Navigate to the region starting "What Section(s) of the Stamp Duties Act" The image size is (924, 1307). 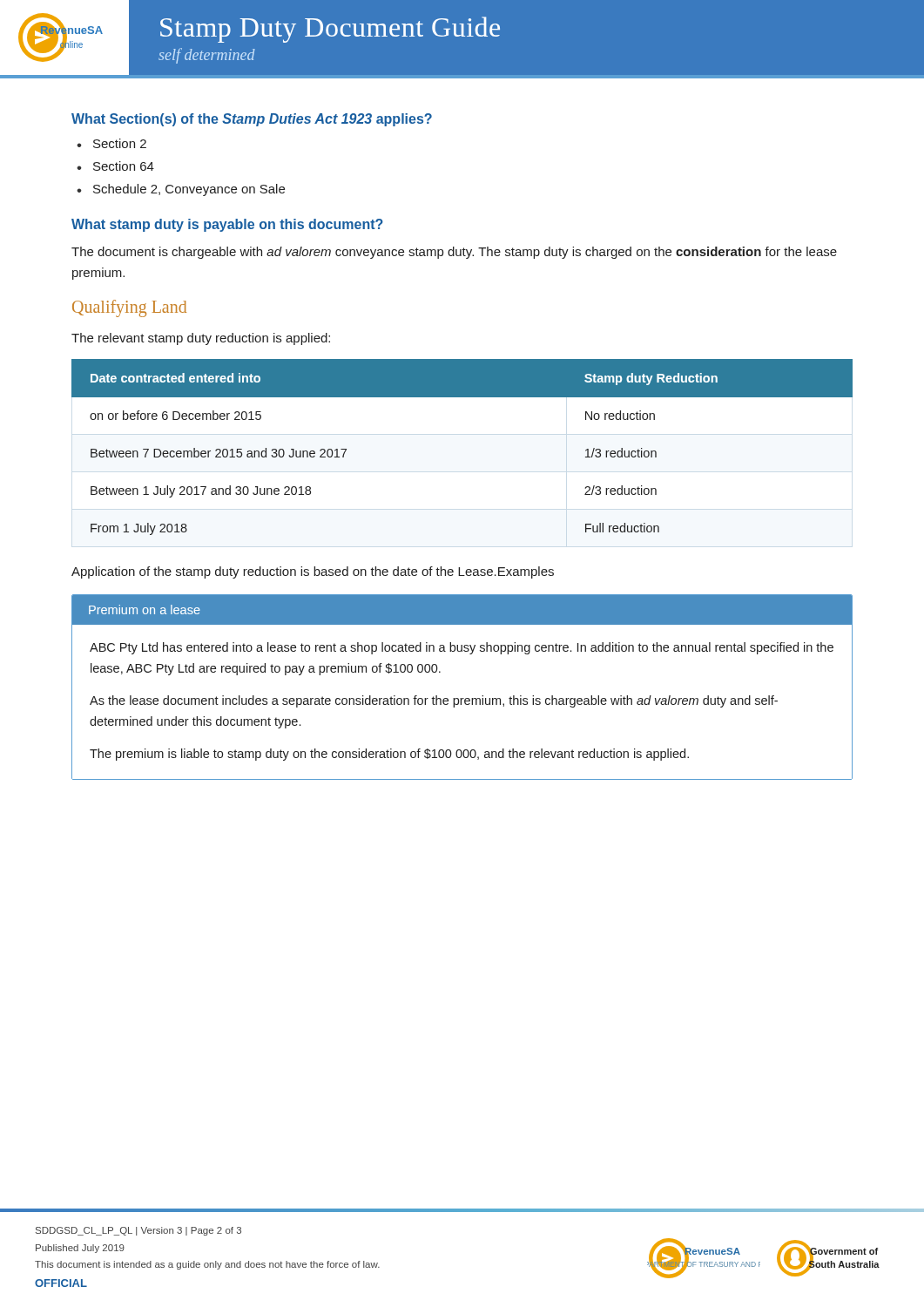pyautogui.click(x=252, y=119)
